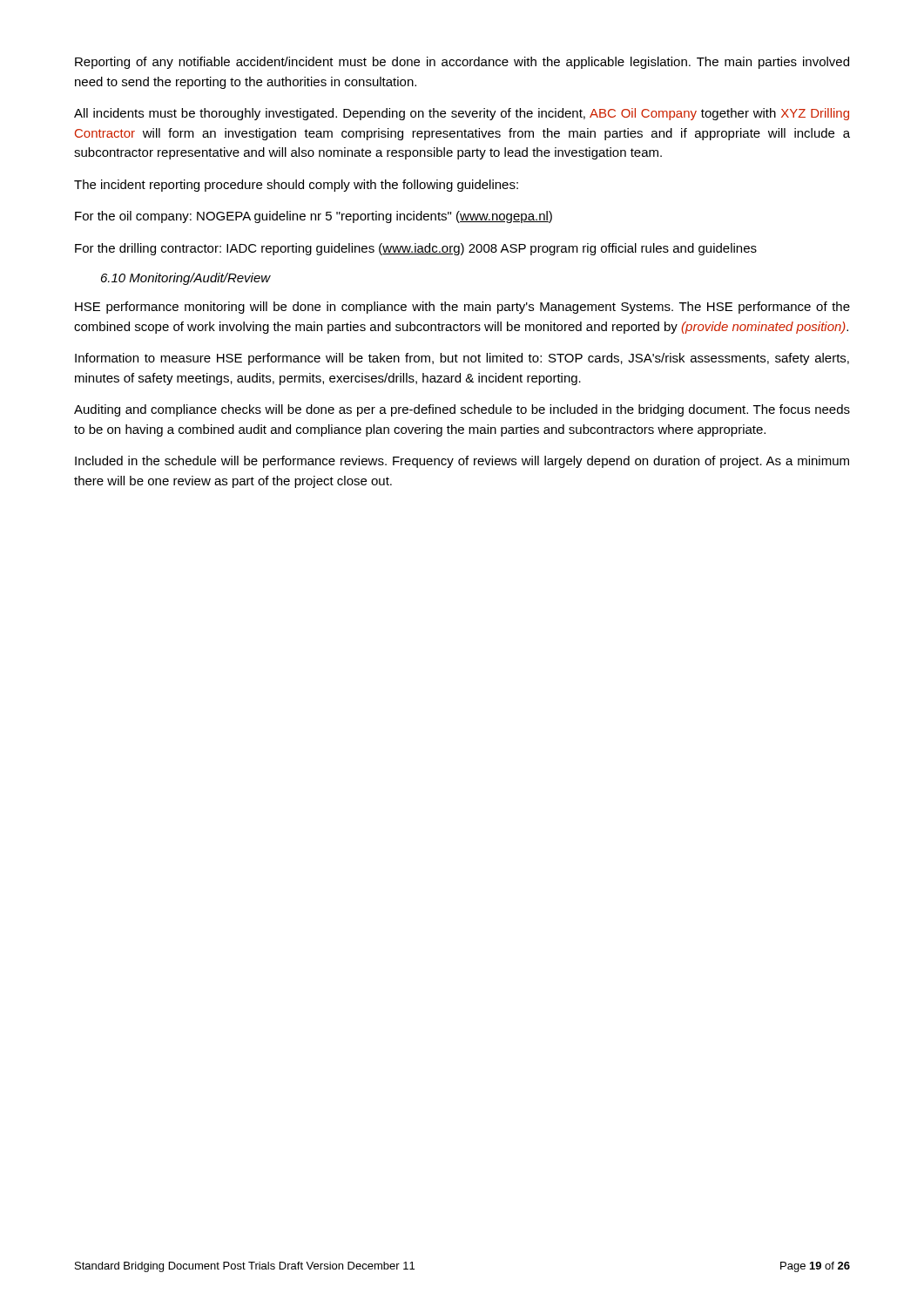Navigate to the text starting "Auditing and compliance checks will be done"
924x1307 pixels.
click(462, 419)
